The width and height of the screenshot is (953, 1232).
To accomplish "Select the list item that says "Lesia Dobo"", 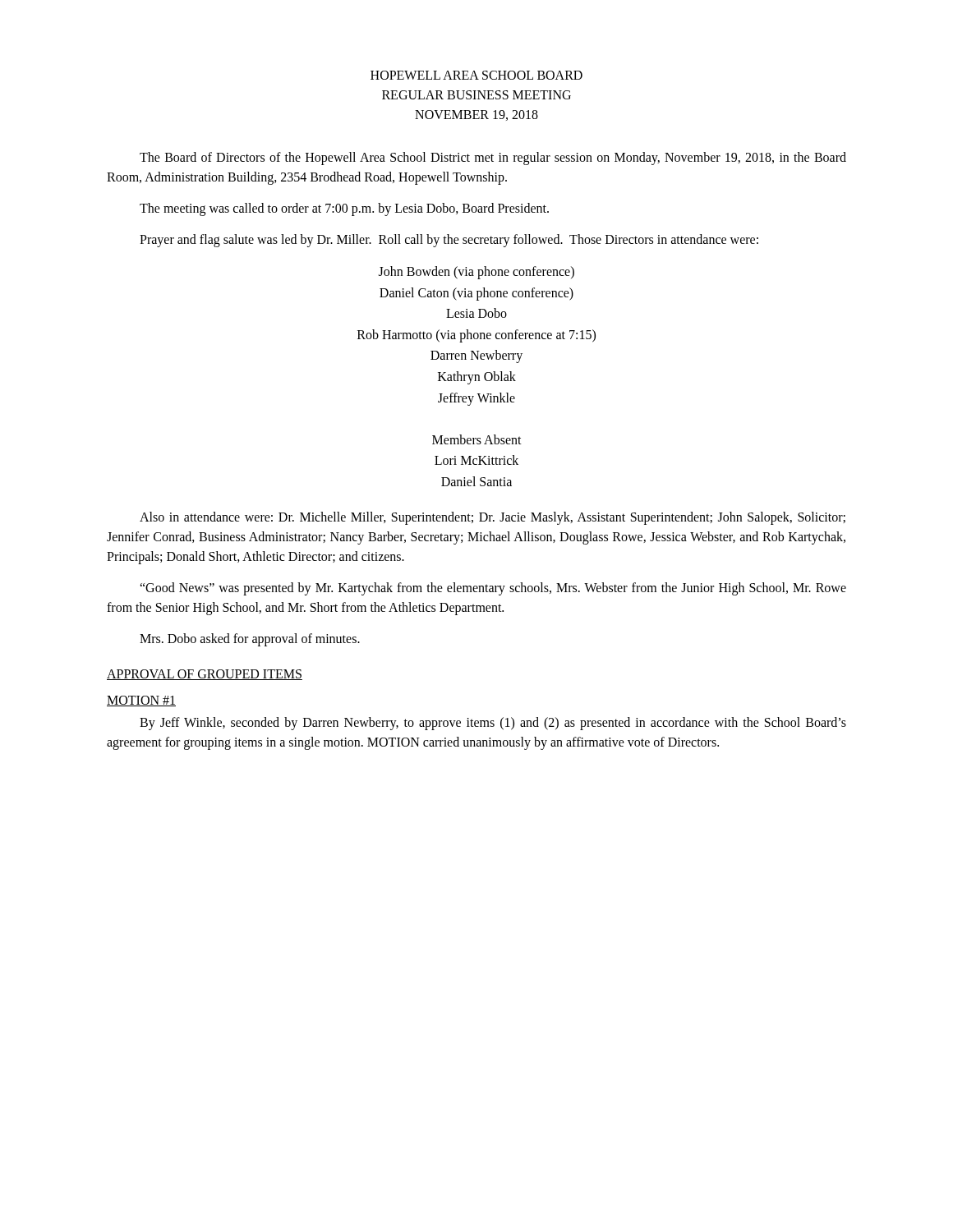I will pos(476,313).
